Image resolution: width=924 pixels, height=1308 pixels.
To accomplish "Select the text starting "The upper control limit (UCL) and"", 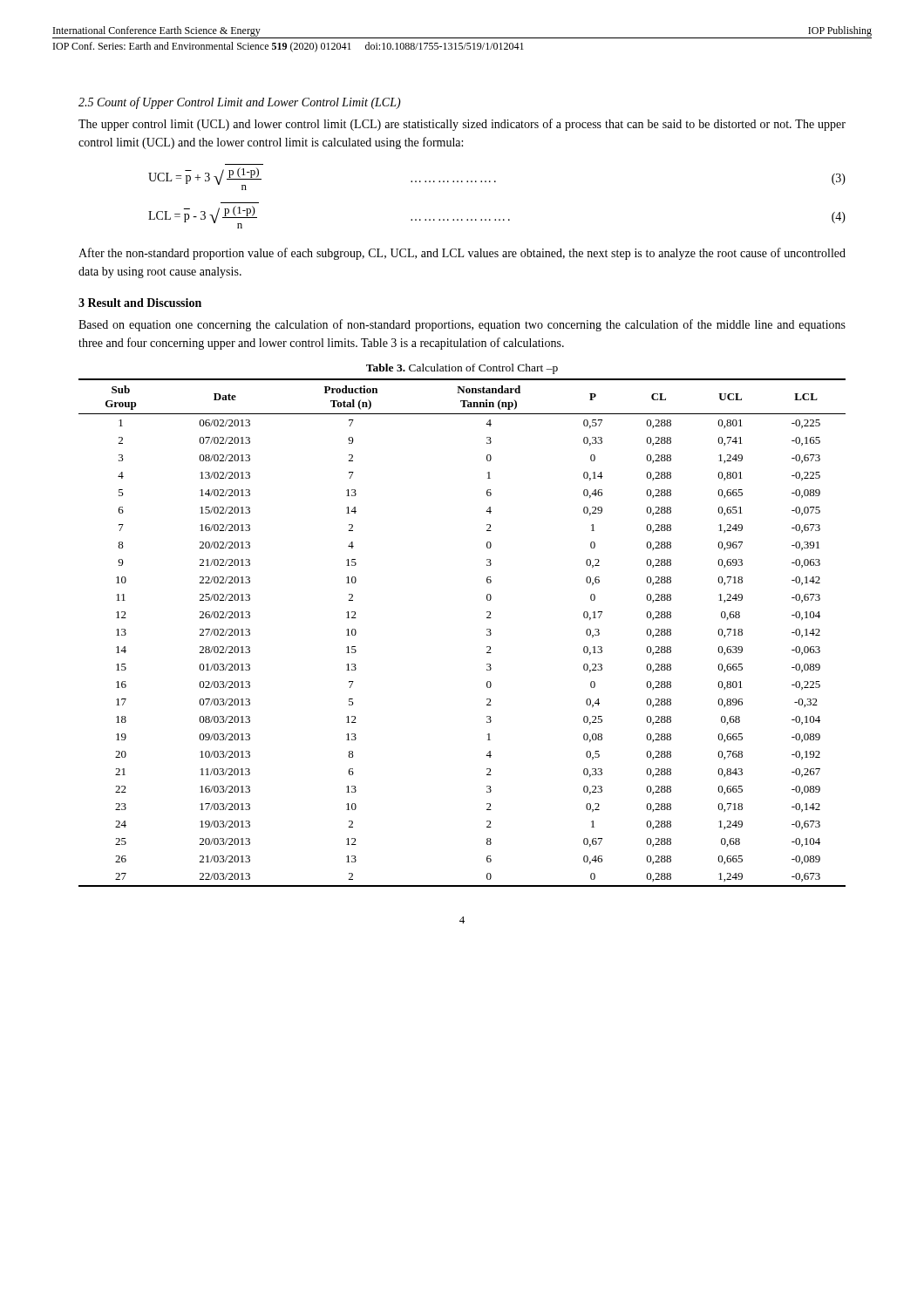I will click(x=462, y=133).
